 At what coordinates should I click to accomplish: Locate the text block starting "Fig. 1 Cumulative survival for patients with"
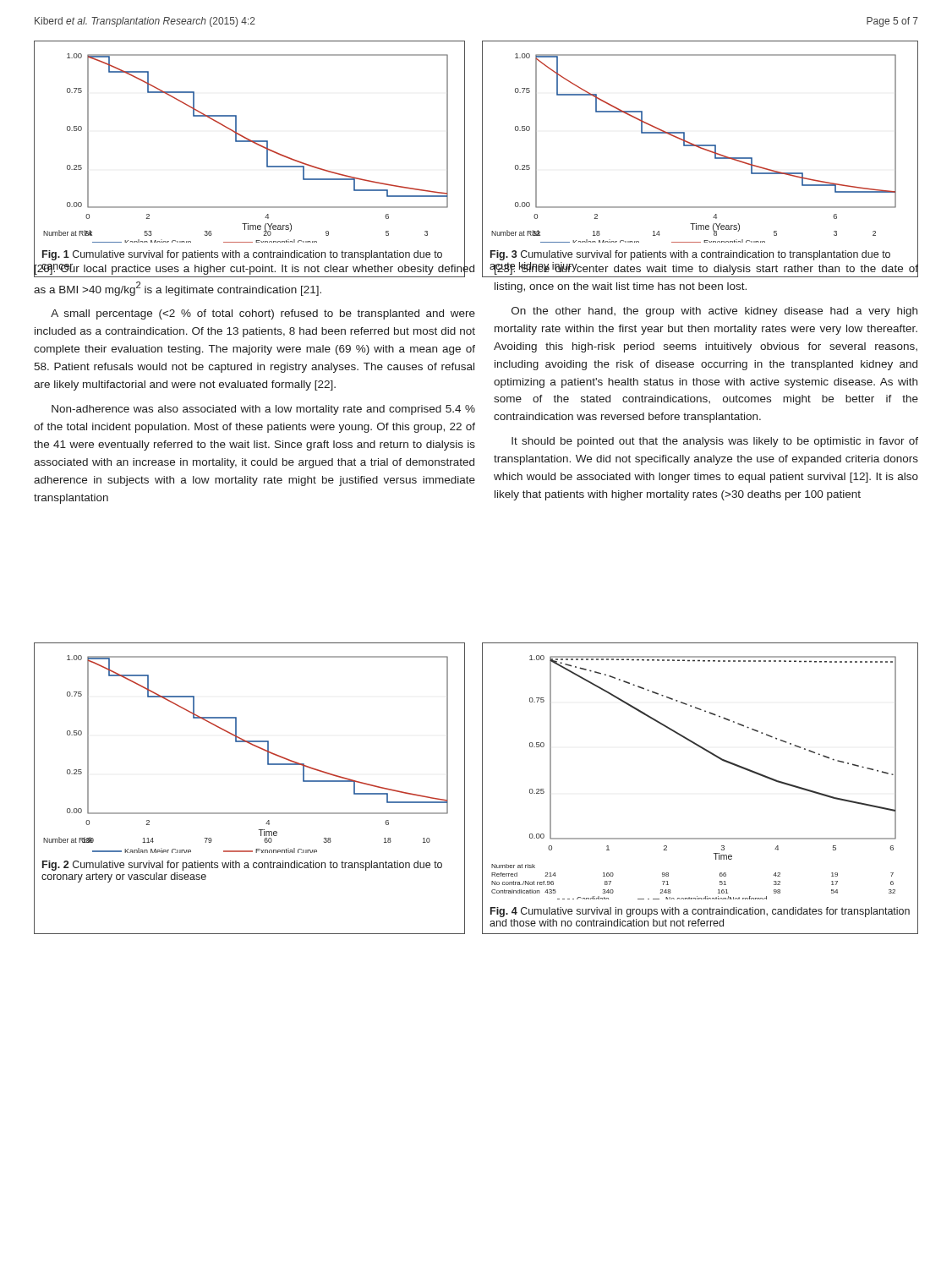point(242,260)
